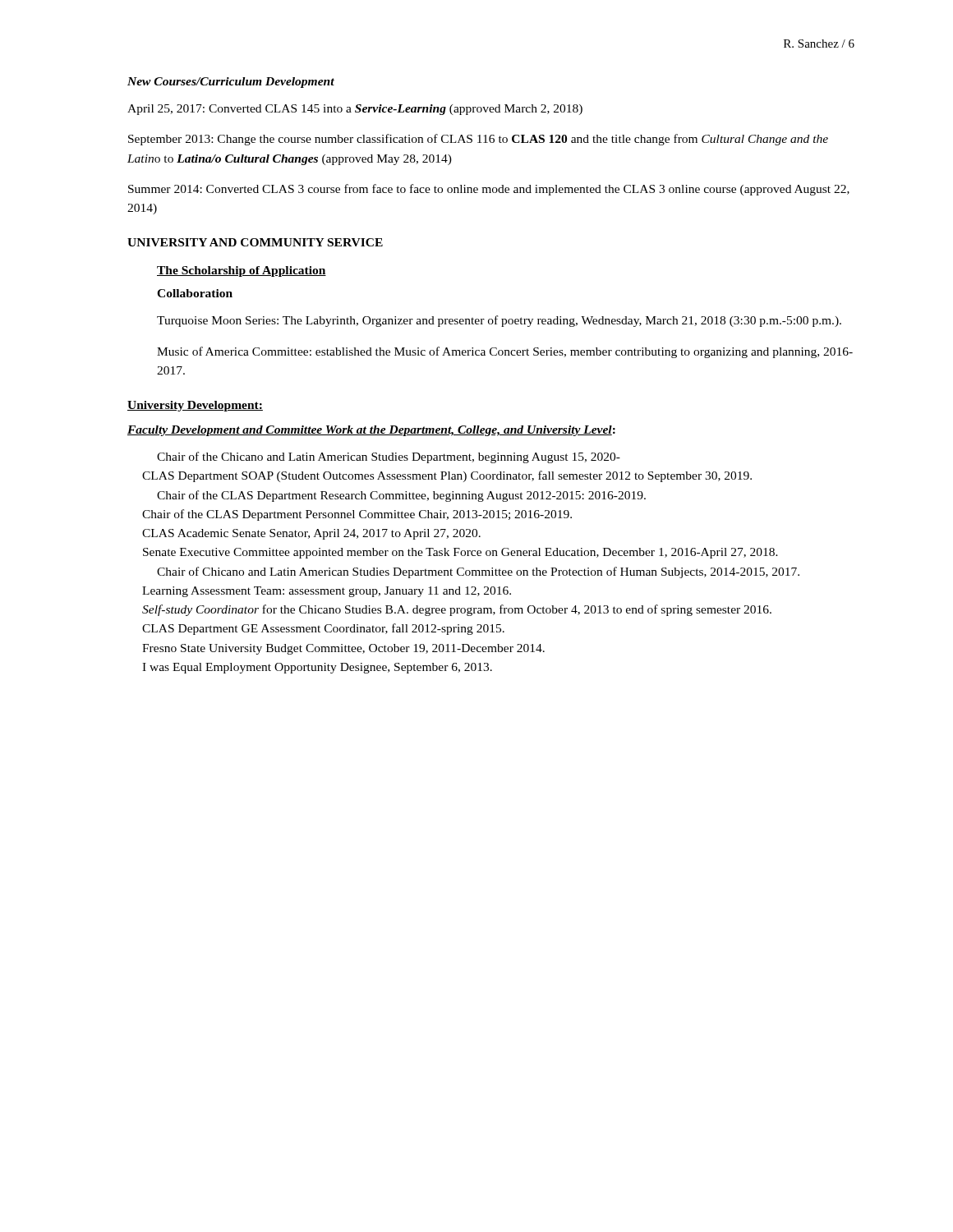Locate the text block that says "Senate Executive Committee appointed member on the Task"

point(460,552)
